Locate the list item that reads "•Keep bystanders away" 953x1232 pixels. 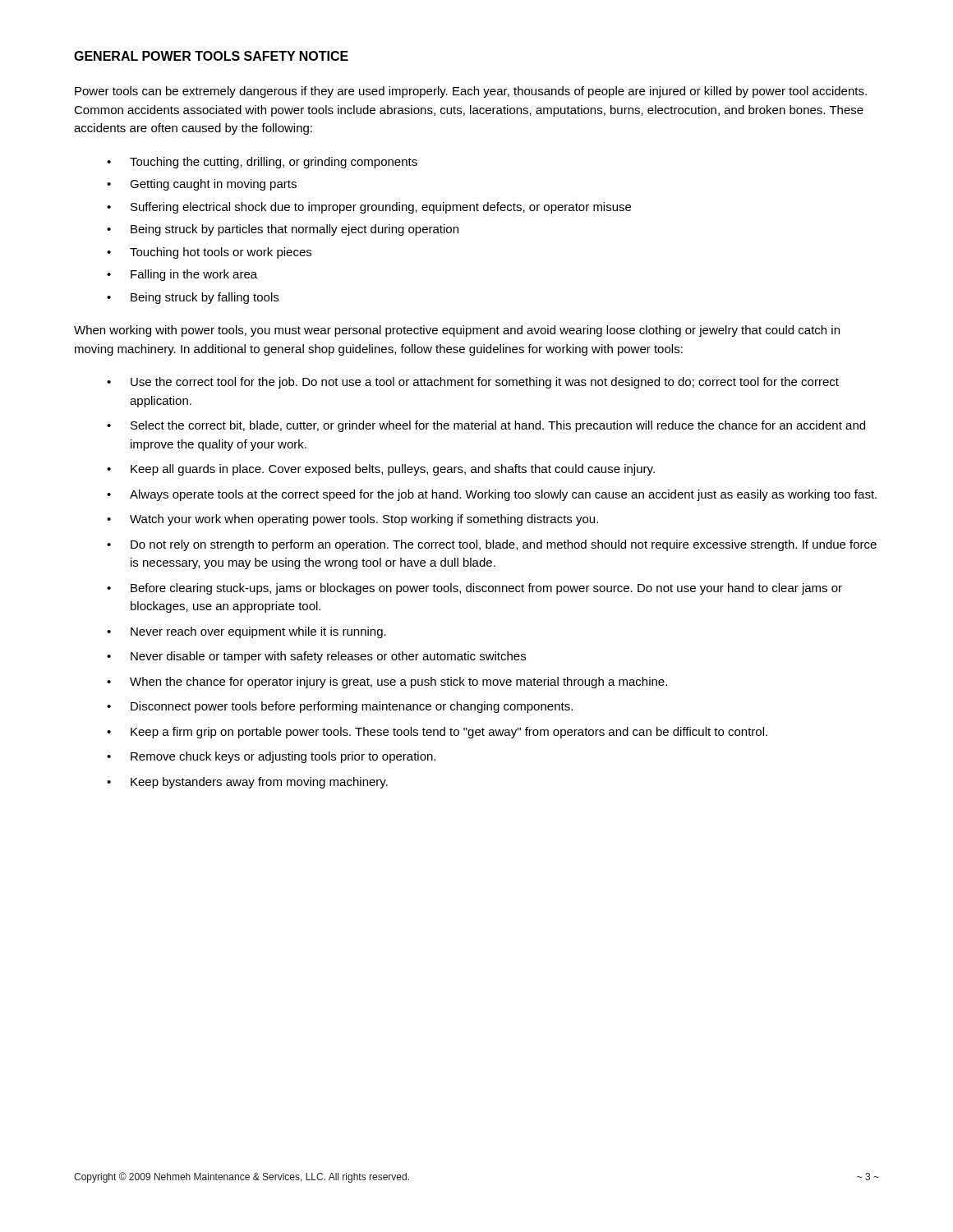pos(248,782)
